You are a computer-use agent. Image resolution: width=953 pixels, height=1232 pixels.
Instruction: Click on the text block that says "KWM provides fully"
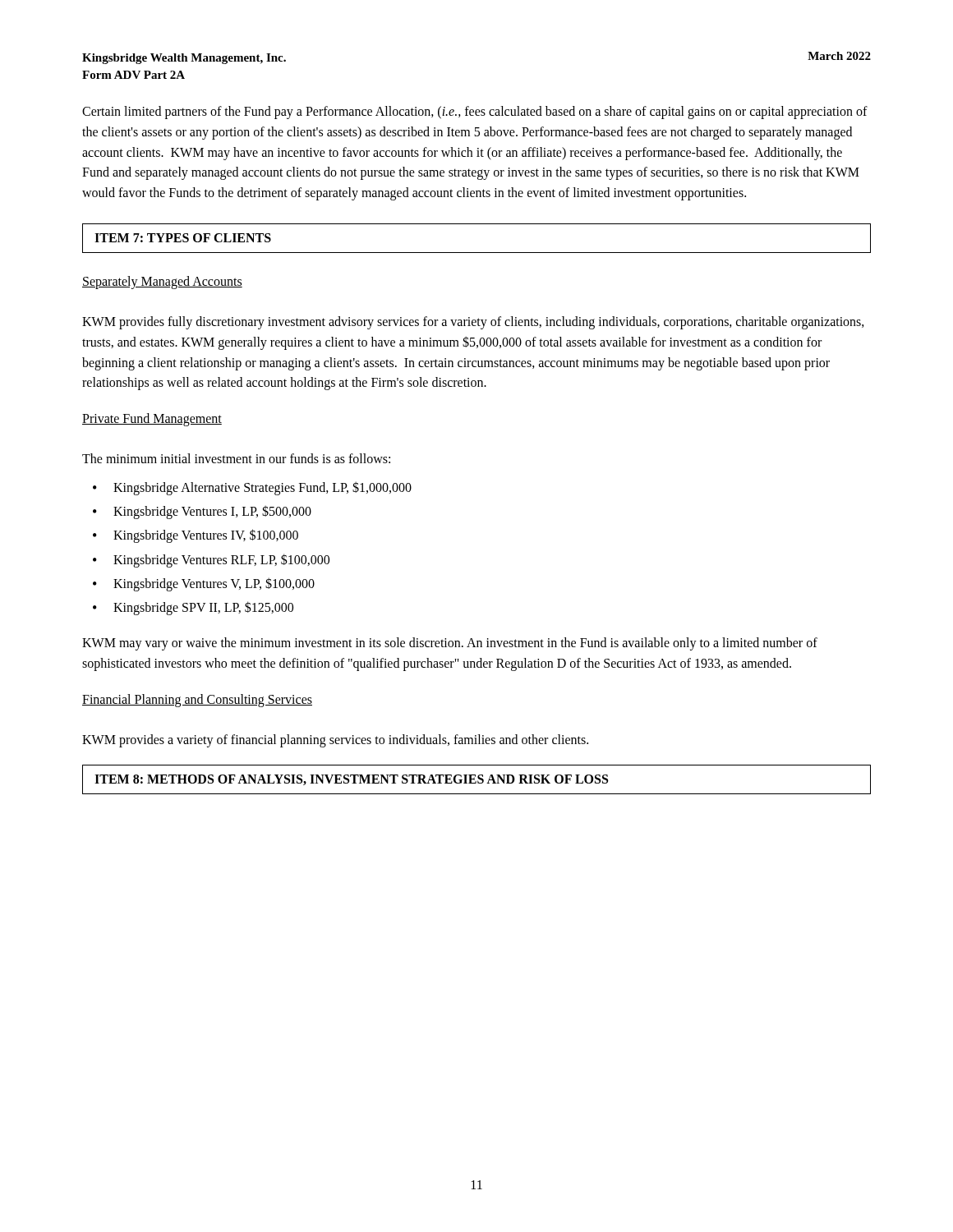pyautogui.click(x=473, y=352)
